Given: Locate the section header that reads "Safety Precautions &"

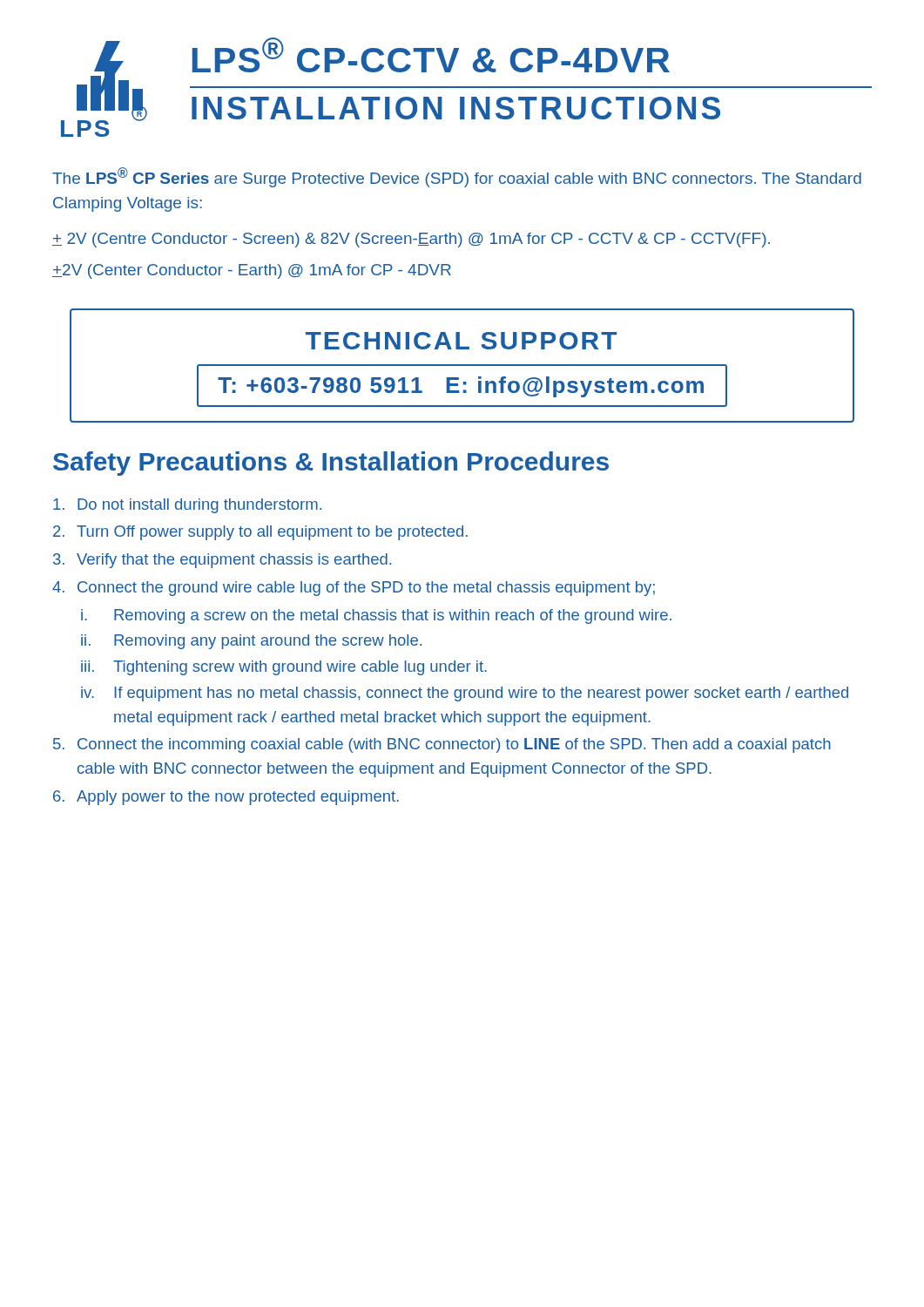Looking at the screenshot, I should point(331,461).
